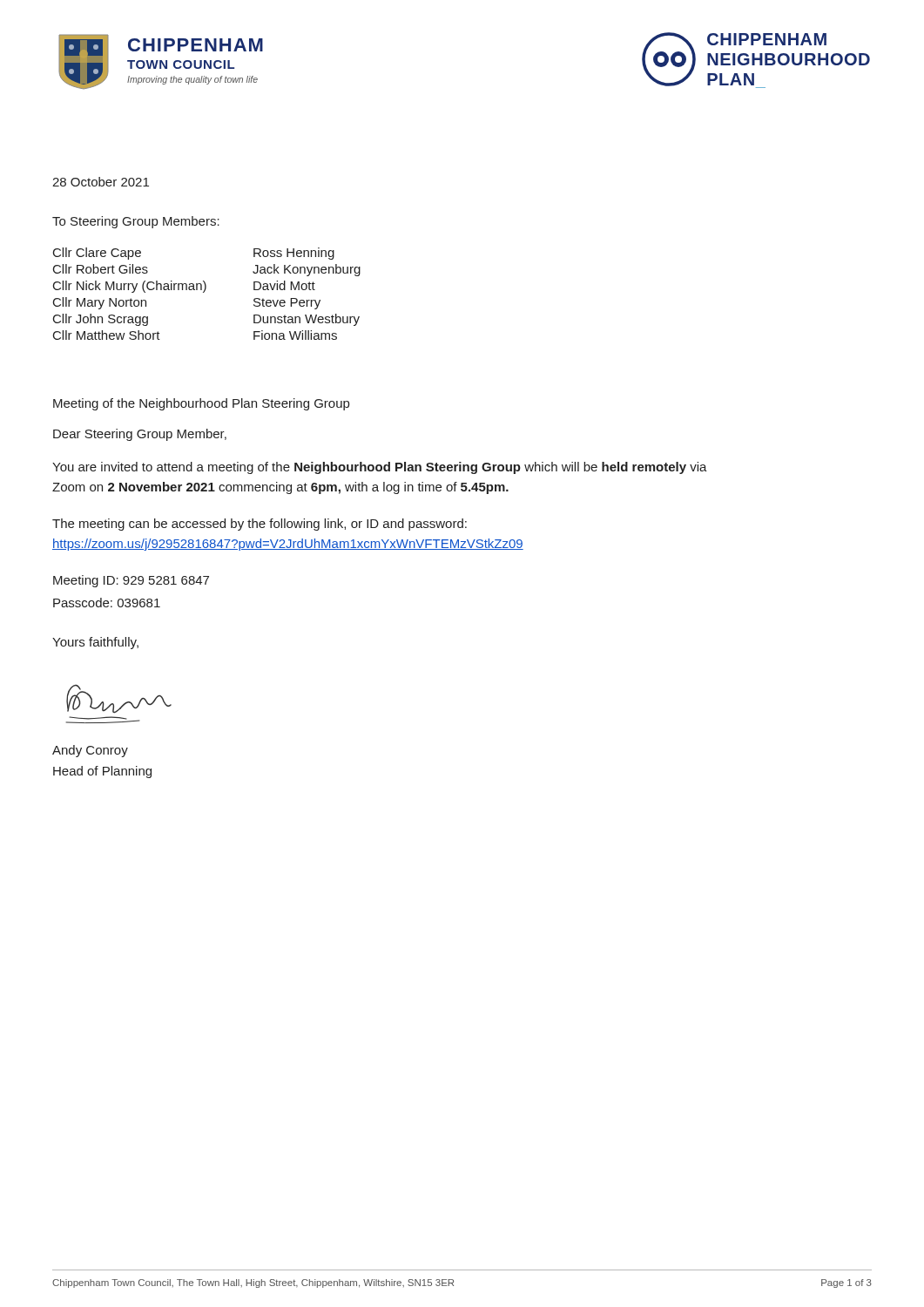Find "Dear Steering Group Member," on this page

pos(140,433)
